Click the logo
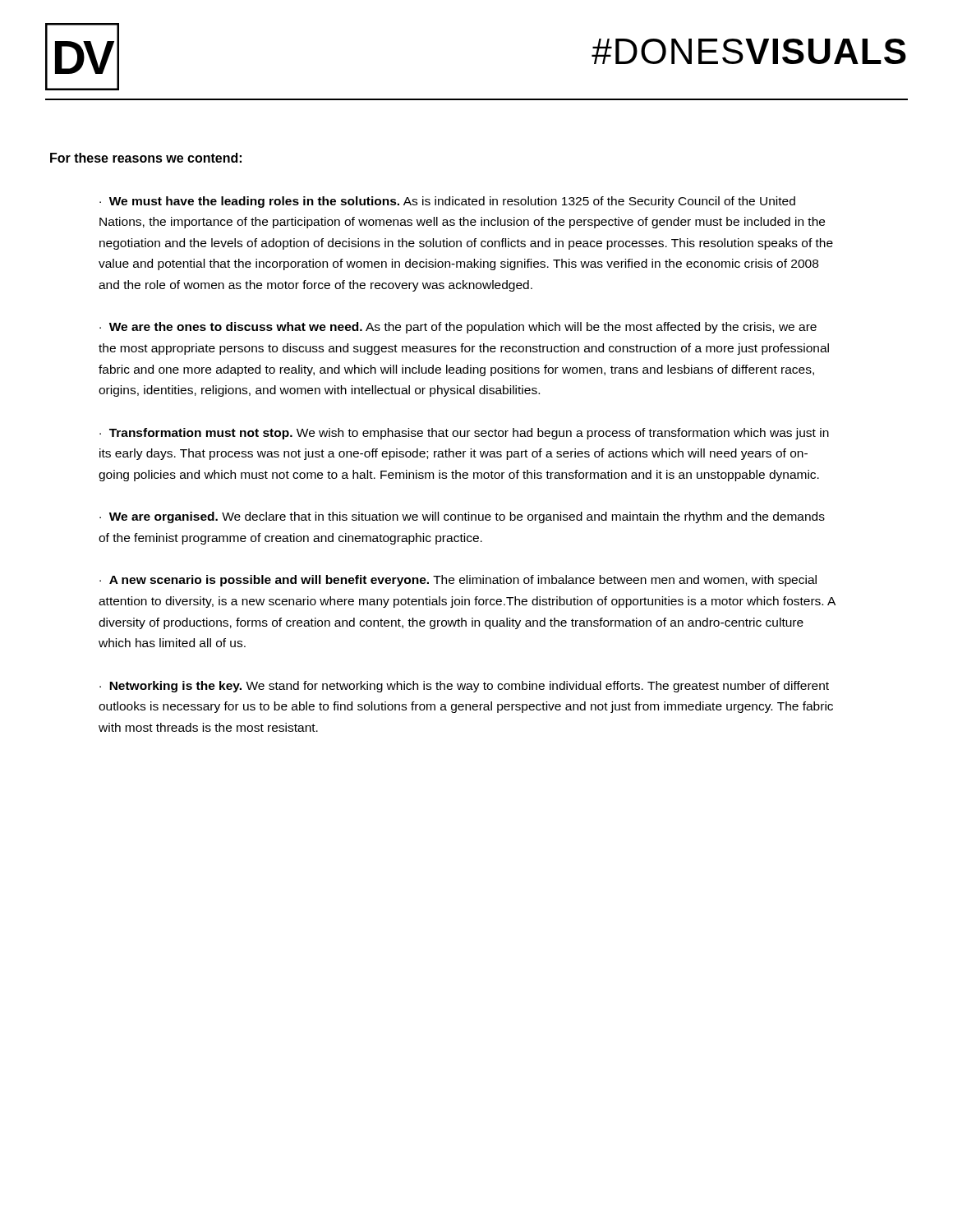The width and height of the screenshot is (953, 1232). point(82,57)
